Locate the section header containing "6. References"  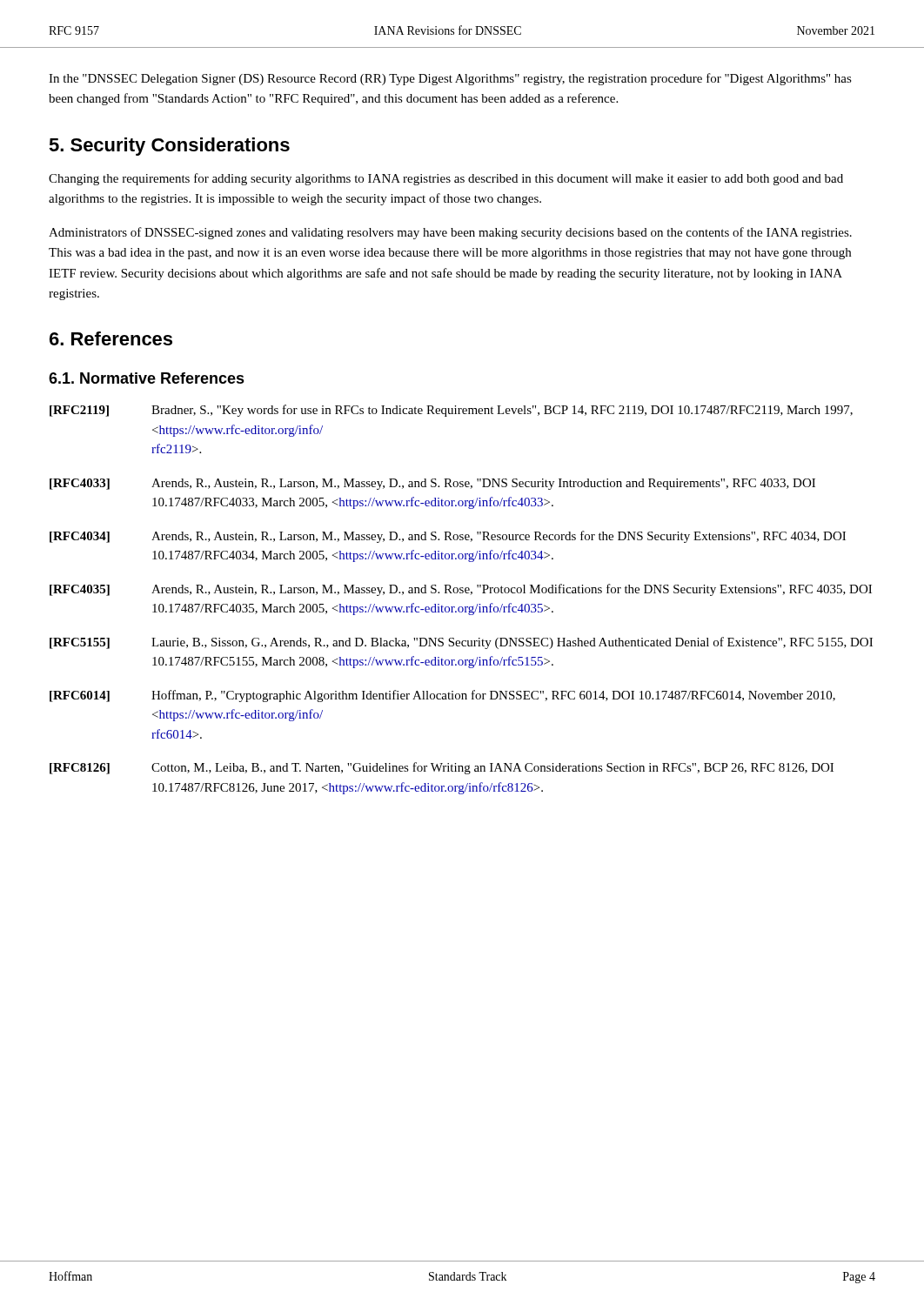pos(111,339)
